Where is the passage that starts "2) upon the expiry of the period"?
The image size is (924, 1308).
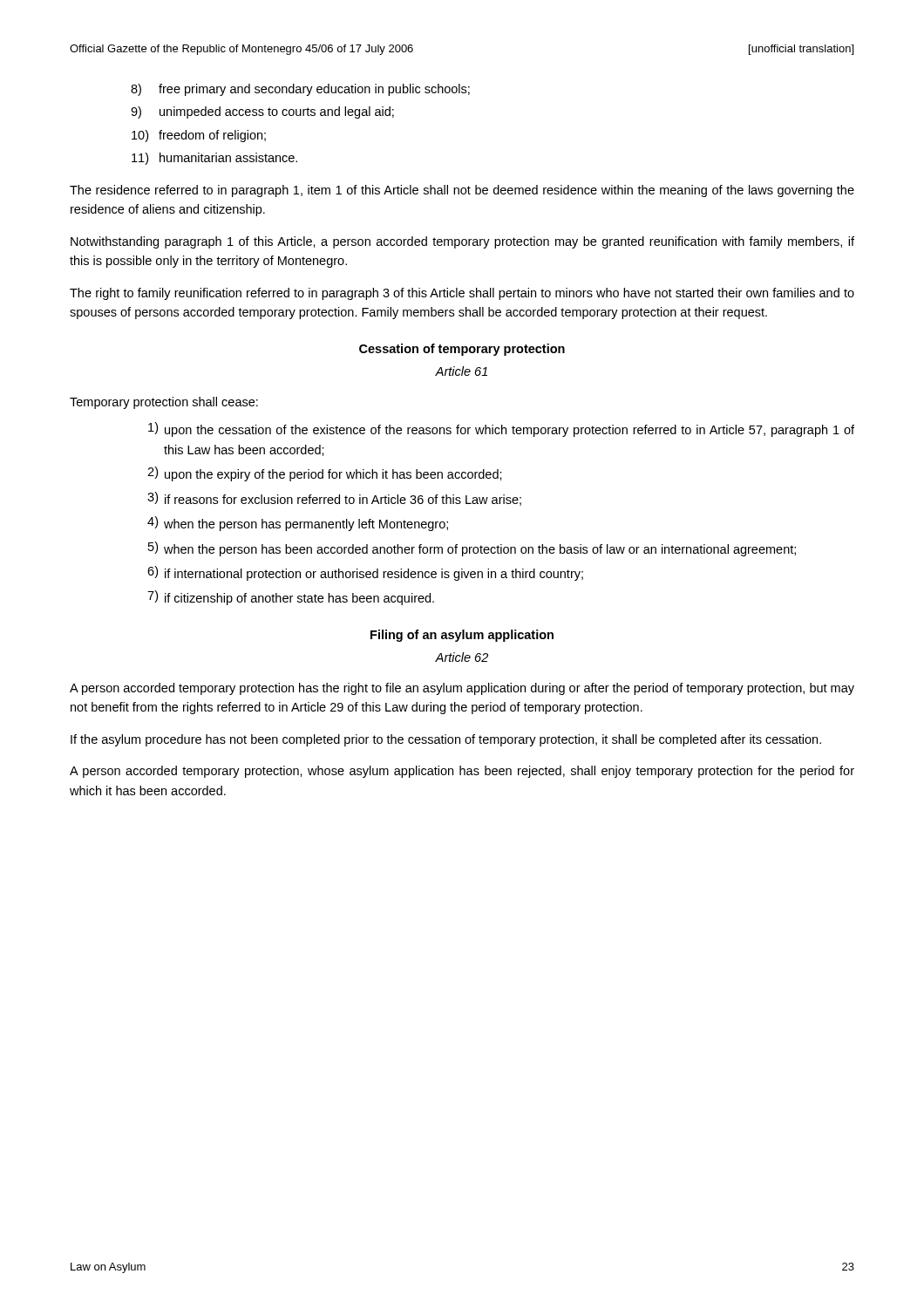497,475
